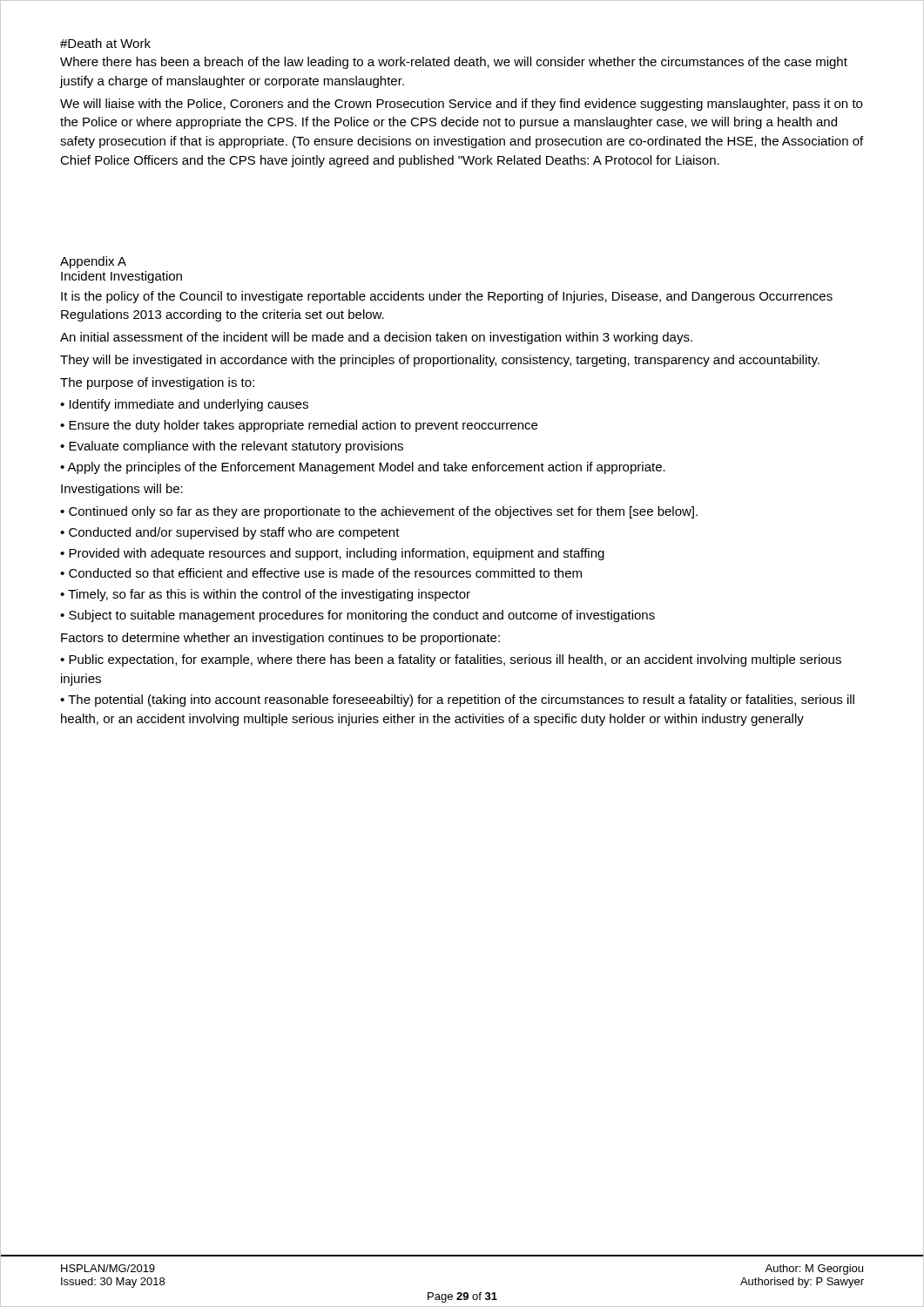The height and width of the screenshot is (1307, 924).
Task: Click the passage that begins "Where there has been"
Action: click(x=462, y=111)
